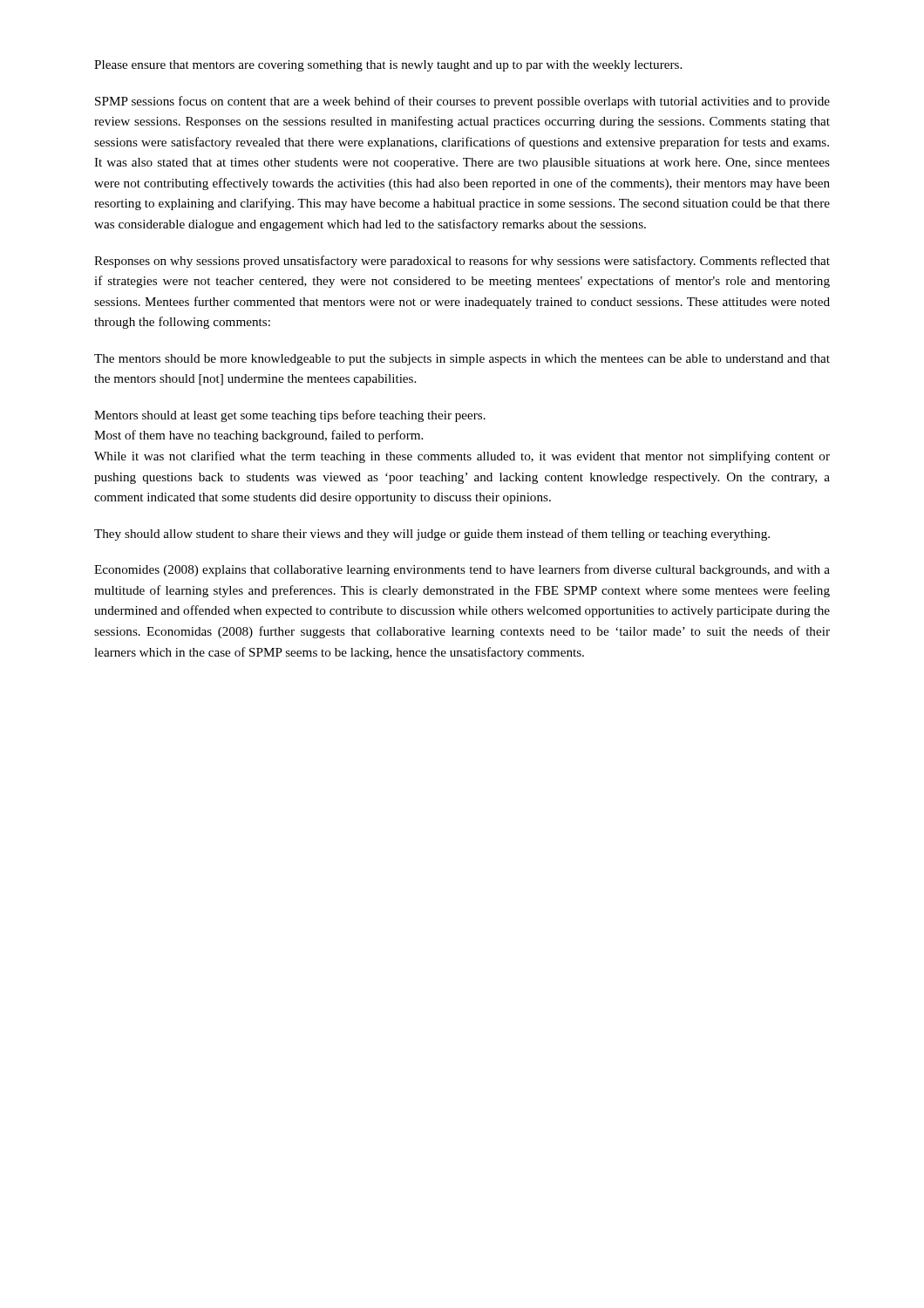Click on the passage starting "The mentors should be more knowledgeable to put"
The image size is (924, 1308).
tap(462, 368)
